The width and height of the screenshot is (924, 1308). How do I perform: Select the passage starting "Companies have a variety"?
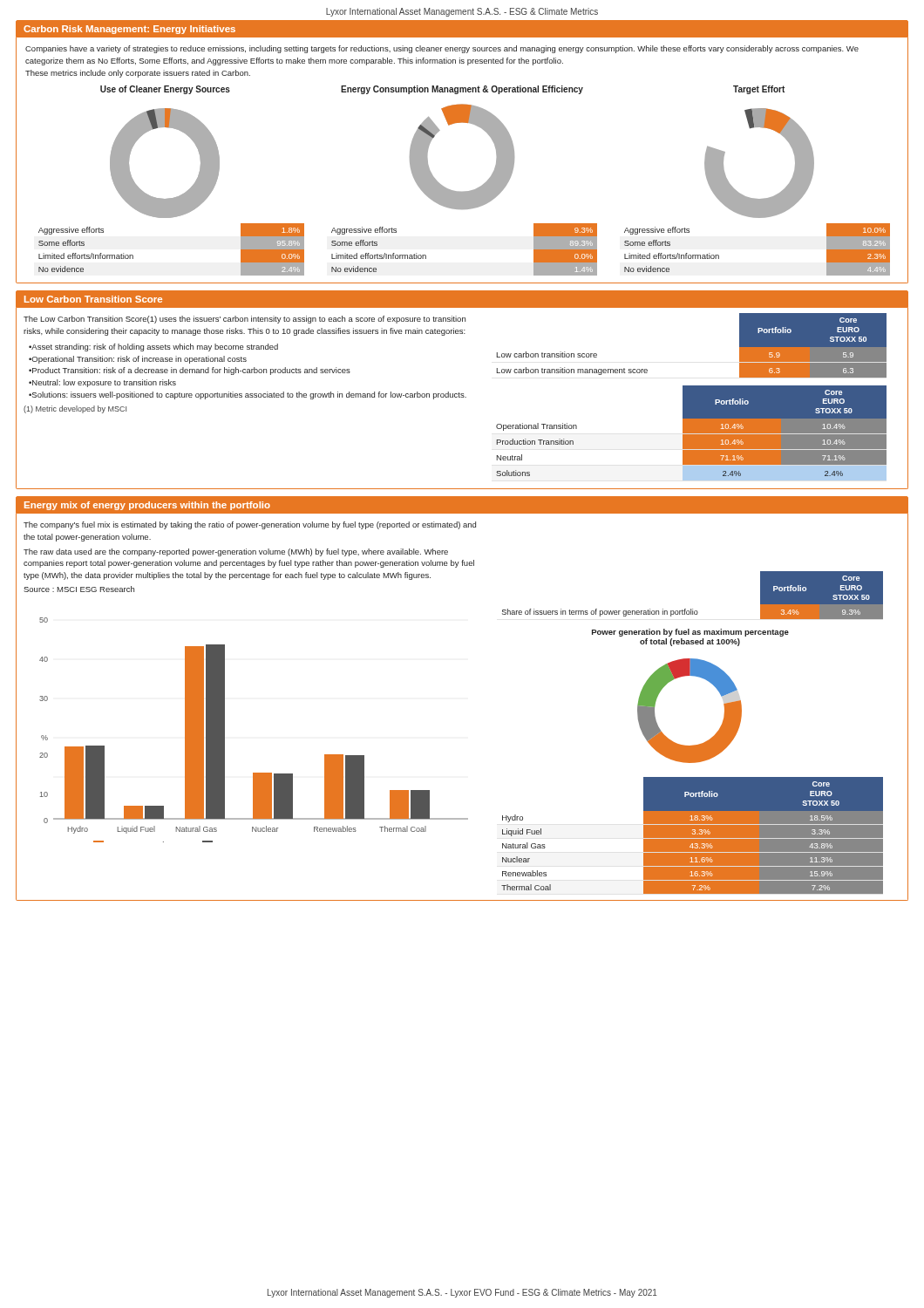(442, 60)
